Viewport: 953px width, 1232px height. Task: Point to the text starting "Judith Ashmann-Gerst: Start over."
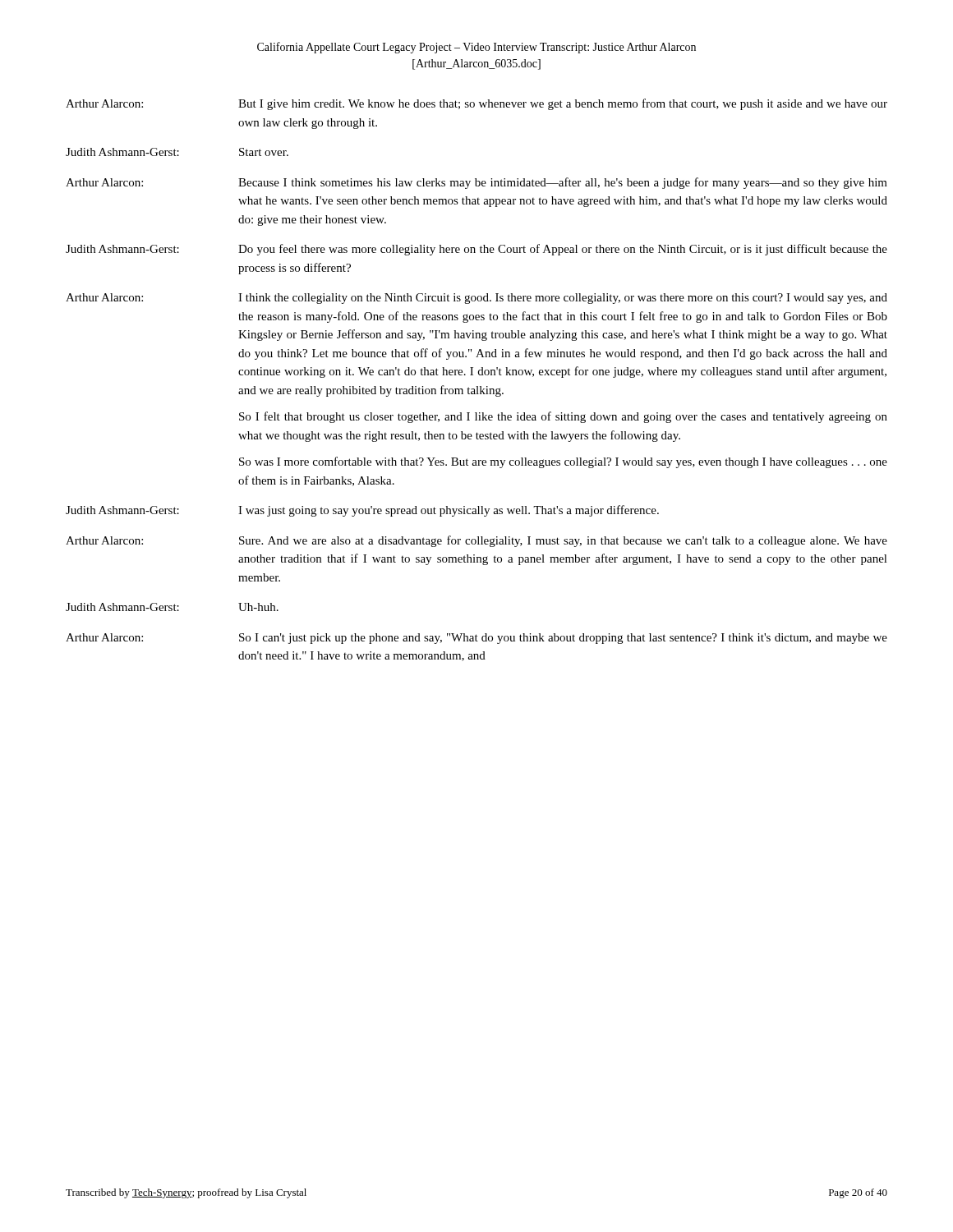tap(177, 152)
